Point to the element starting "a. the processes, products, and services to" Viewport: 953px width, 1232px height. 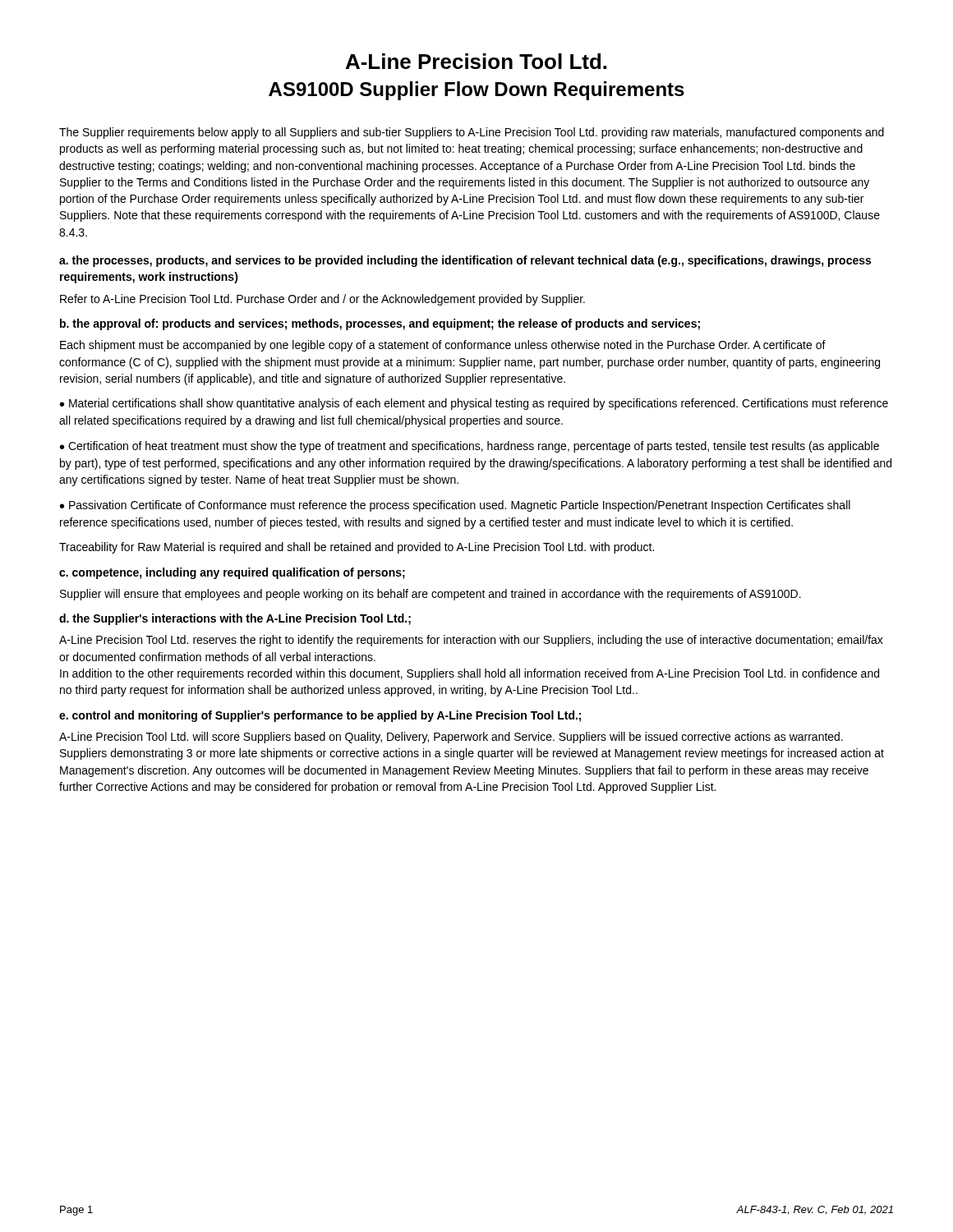pos(465,269)
